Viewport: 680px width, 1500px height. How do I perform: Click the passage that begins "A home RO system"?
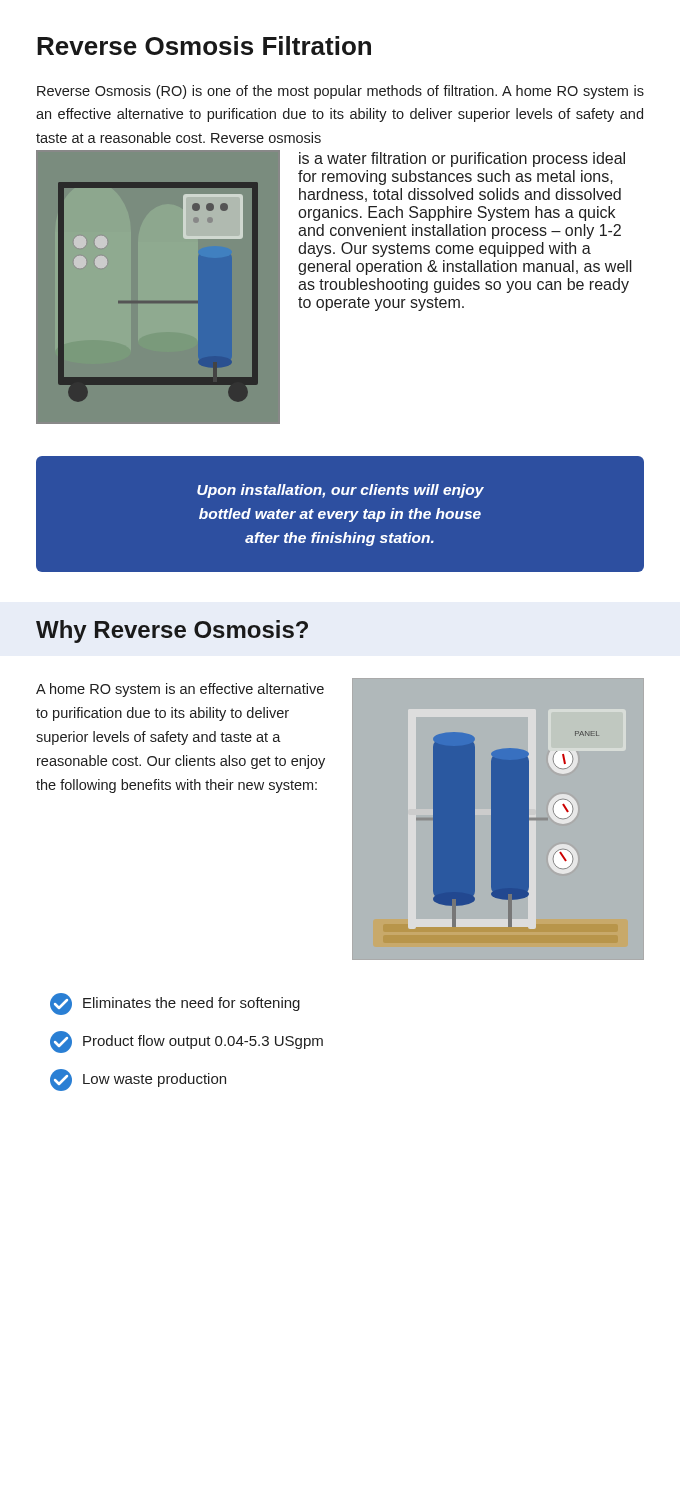click(x=340, y=738)
